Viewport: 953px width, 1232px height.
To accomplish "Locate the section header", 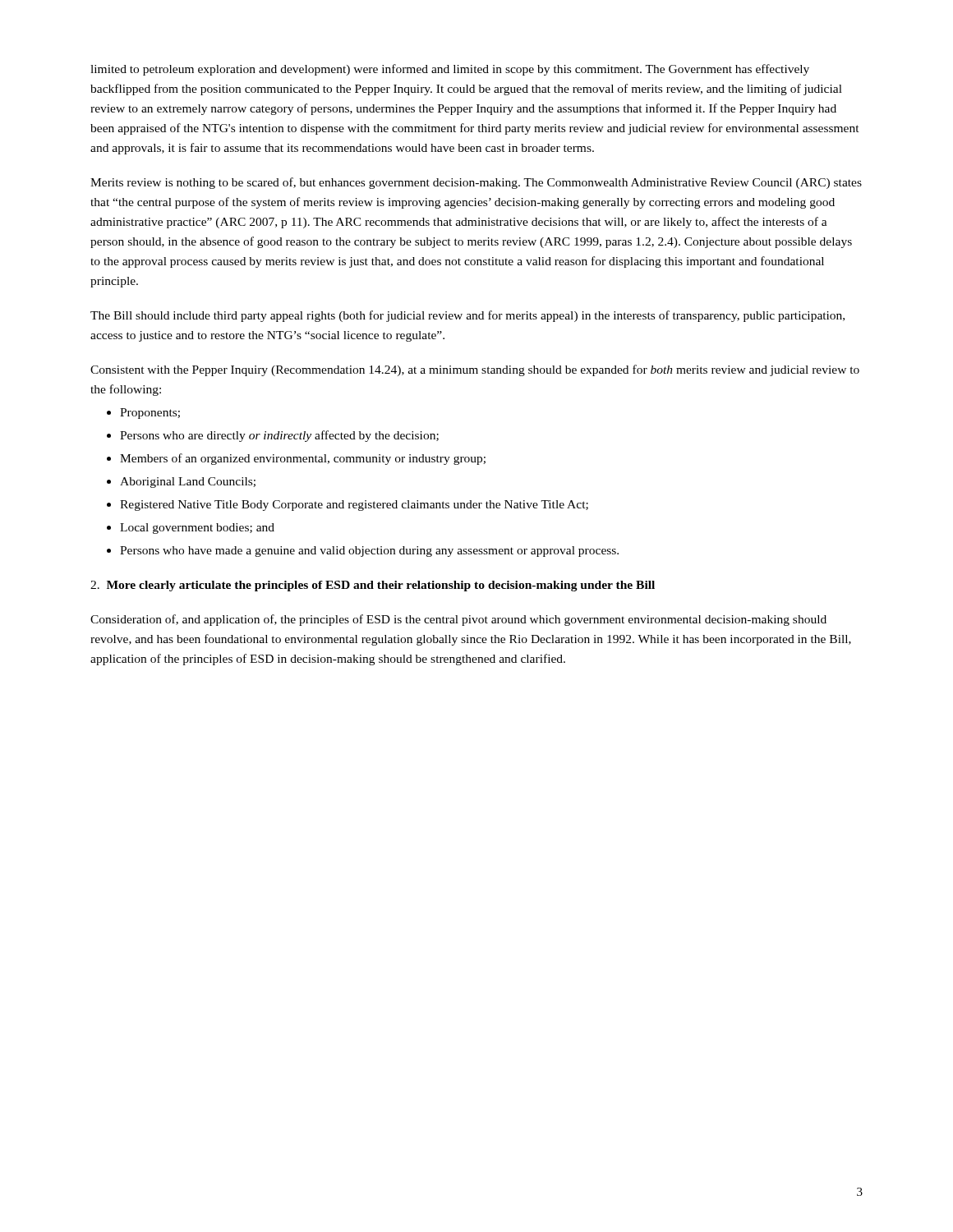I will pyautogui.click(x=476, y=585).
